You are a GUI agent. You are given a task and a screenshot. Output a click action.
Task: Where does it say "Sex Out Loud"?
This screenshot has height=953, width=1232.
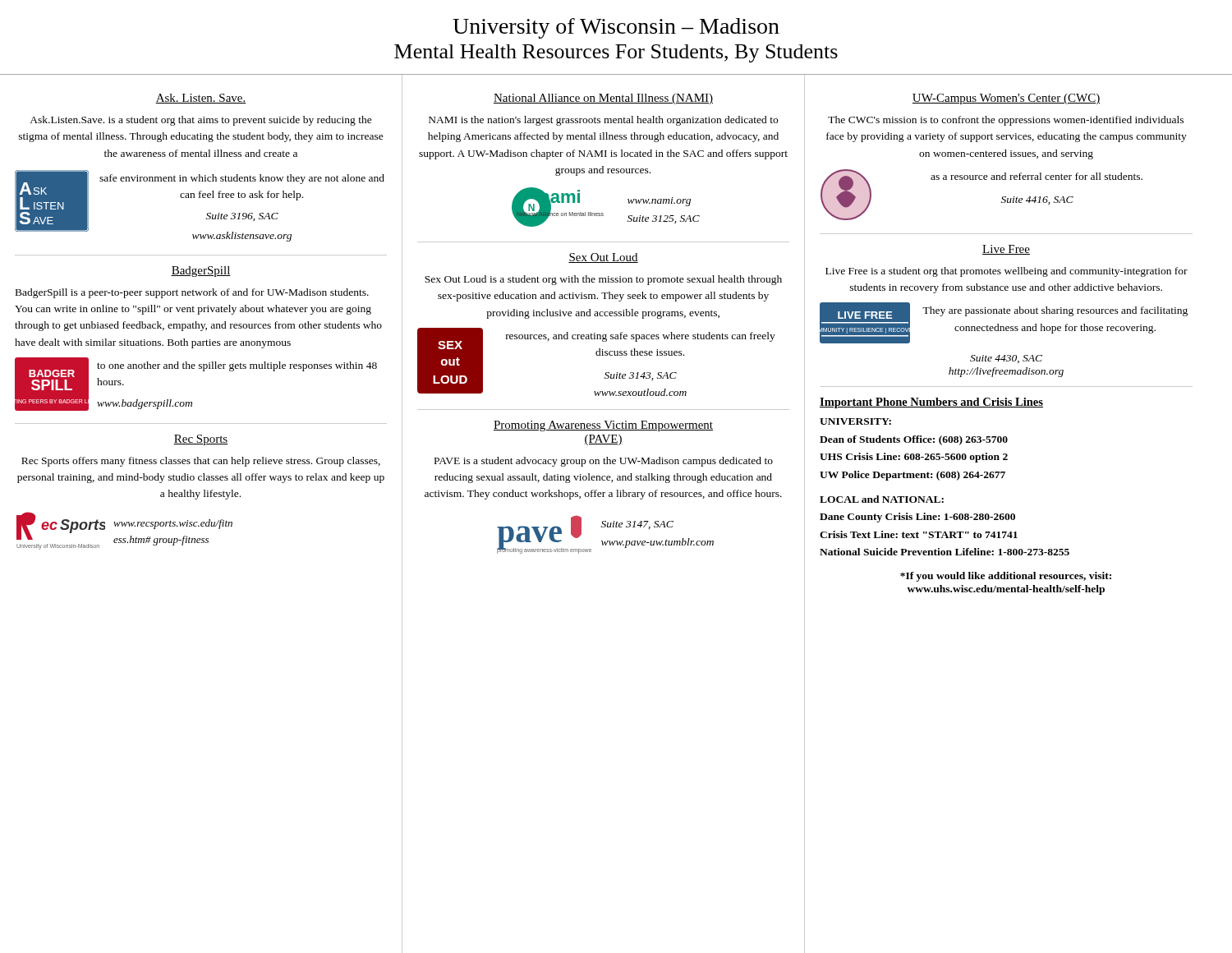click(603, 257)
